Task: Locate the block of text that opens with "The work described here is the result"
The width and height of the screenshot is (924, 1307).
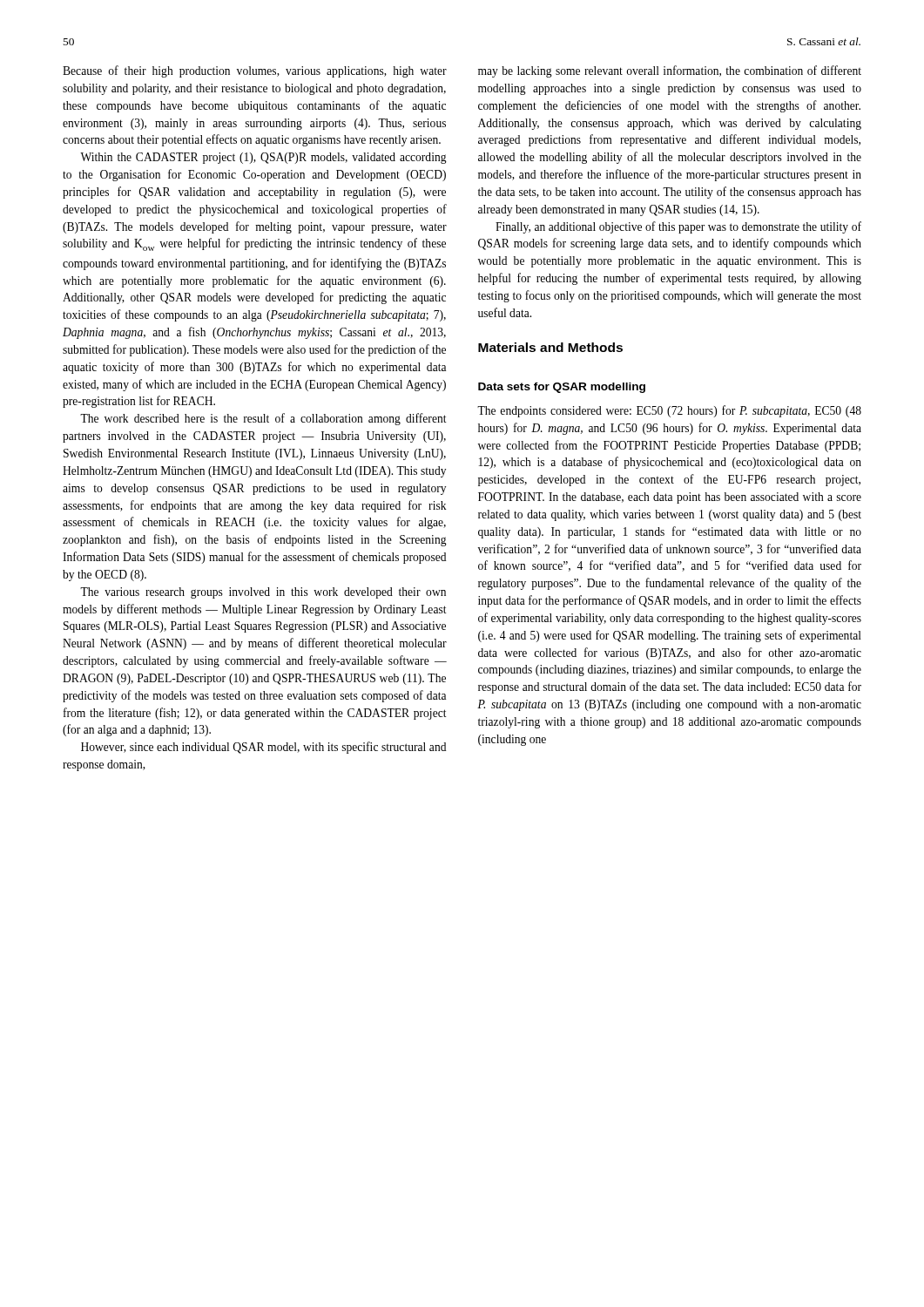Action: [x=255, y=497]
